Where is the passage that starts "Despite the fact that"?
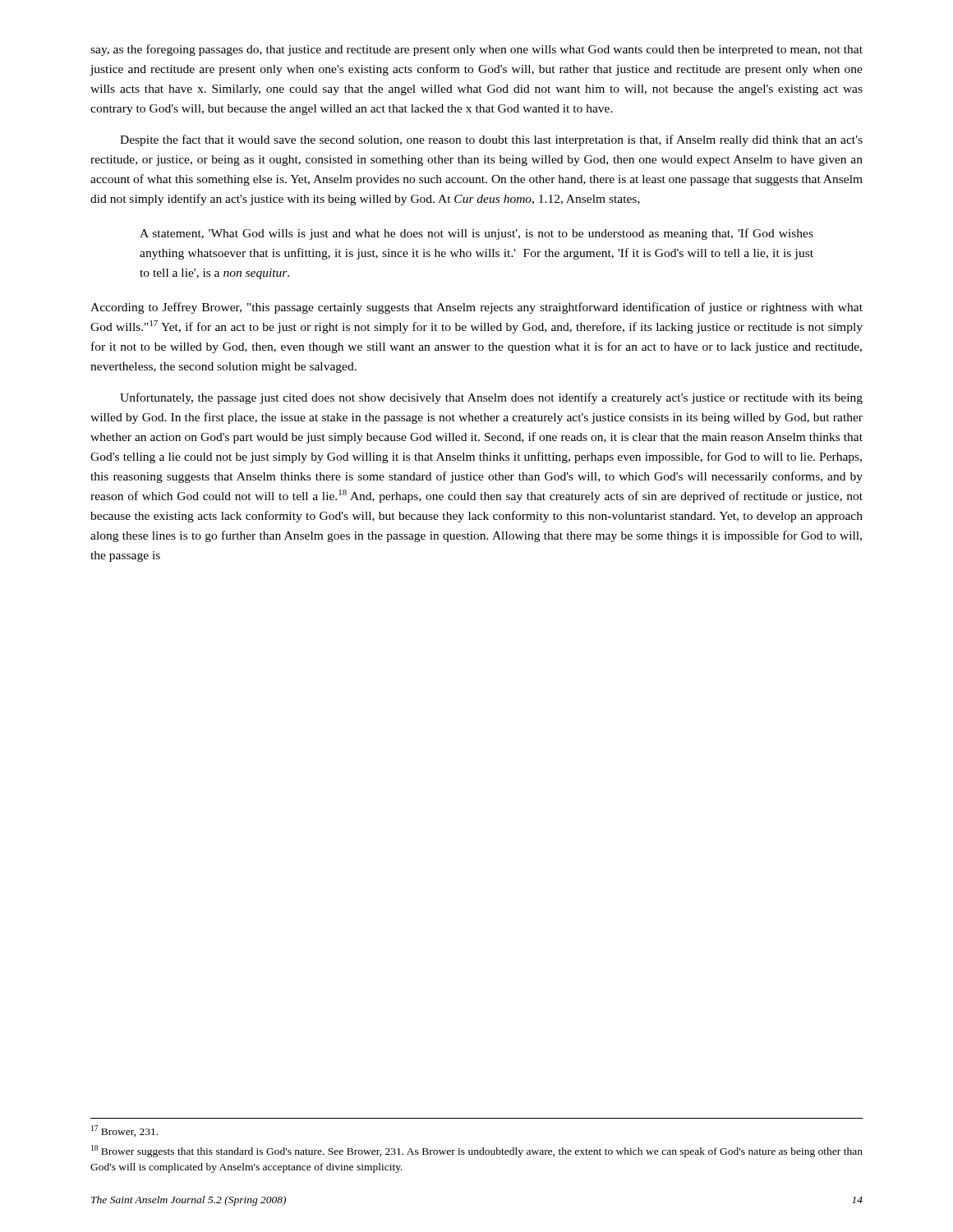This screenshot has width=953, height=1232. [x=476, y=169]
